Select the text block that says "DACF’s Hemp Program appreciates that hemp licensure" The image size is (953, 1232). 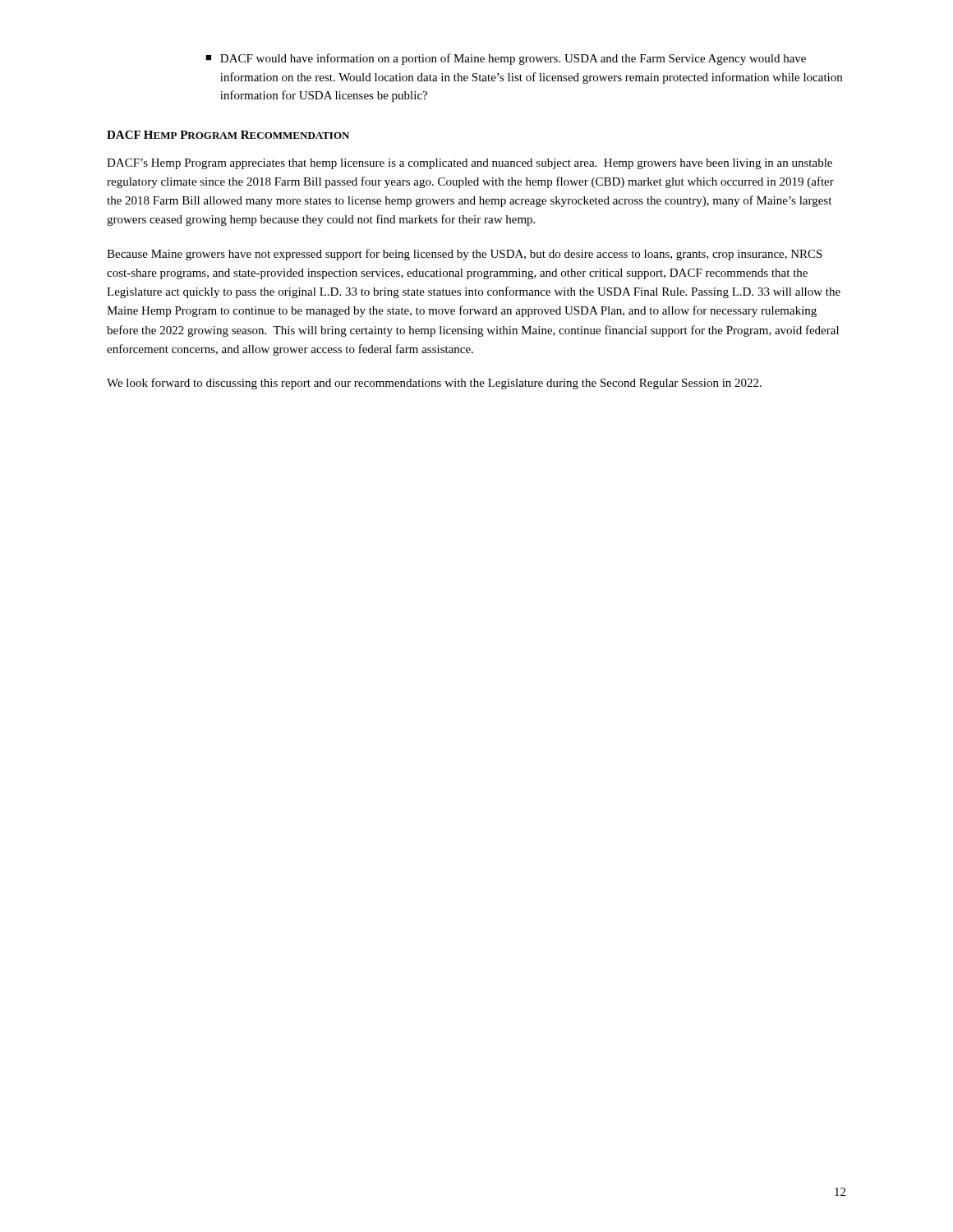470,191
